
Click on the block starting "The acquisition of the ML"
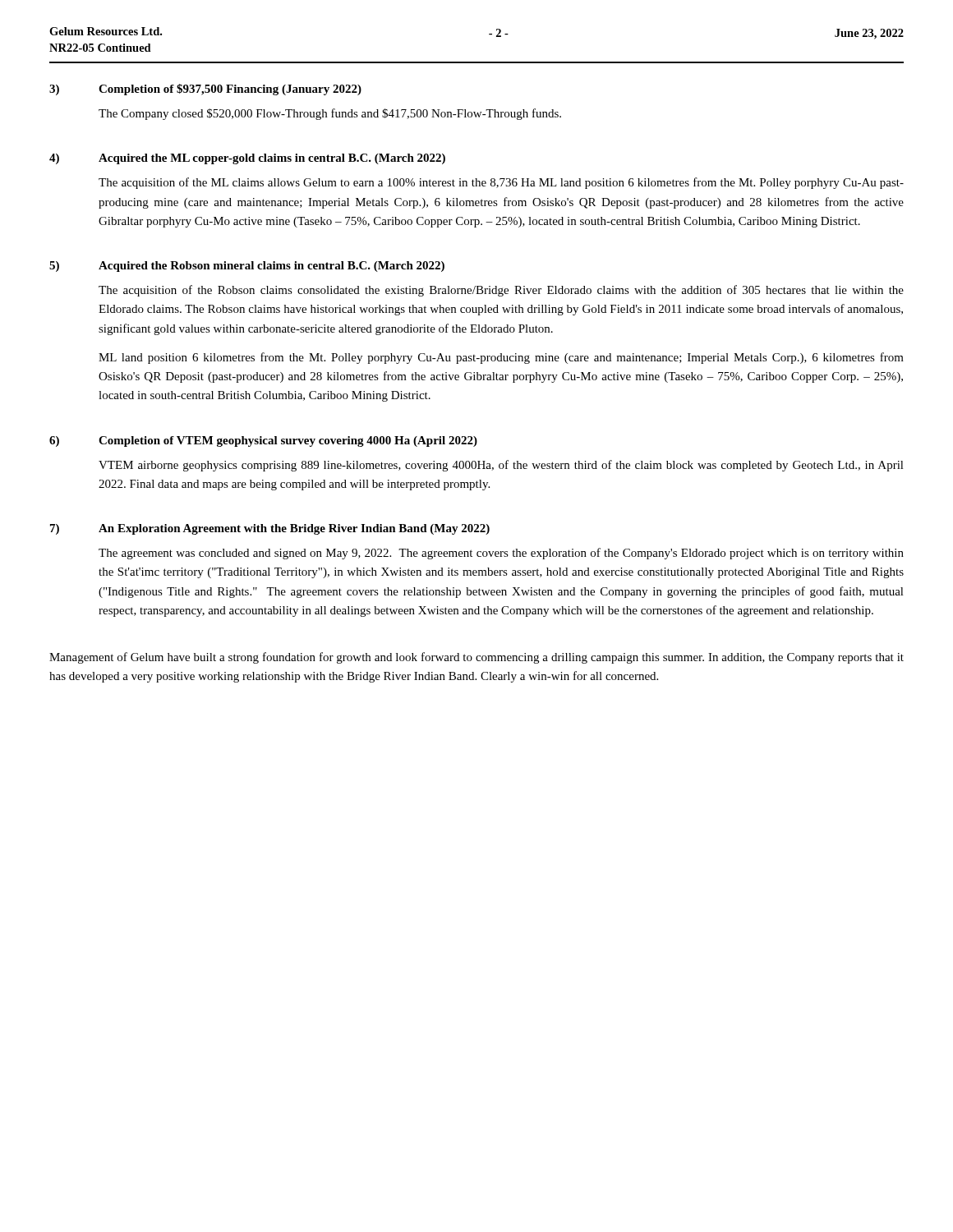click(x=501, y=202)
